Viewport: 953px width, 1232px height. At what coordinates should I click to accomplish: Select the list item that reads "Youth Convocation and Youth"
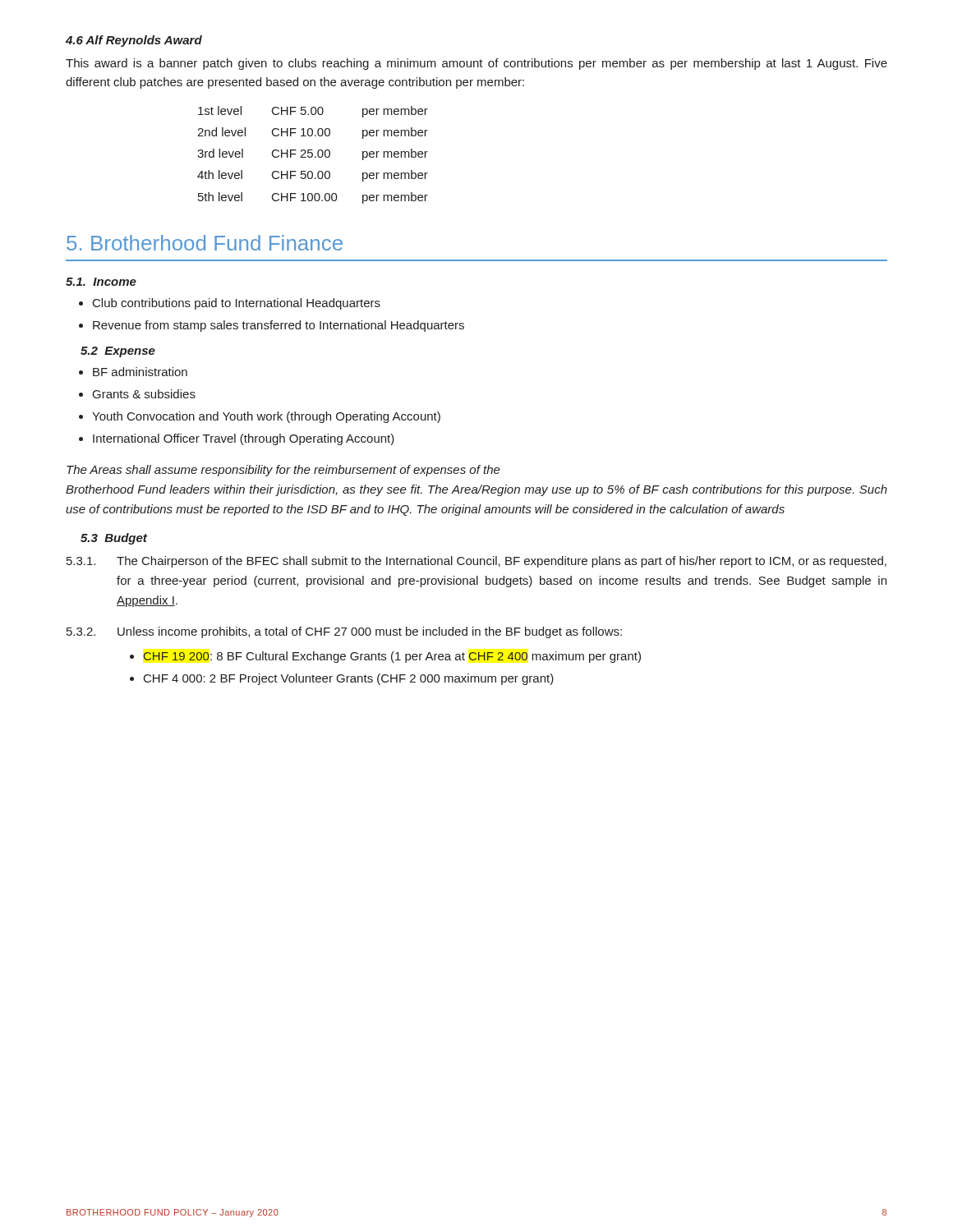266,417
